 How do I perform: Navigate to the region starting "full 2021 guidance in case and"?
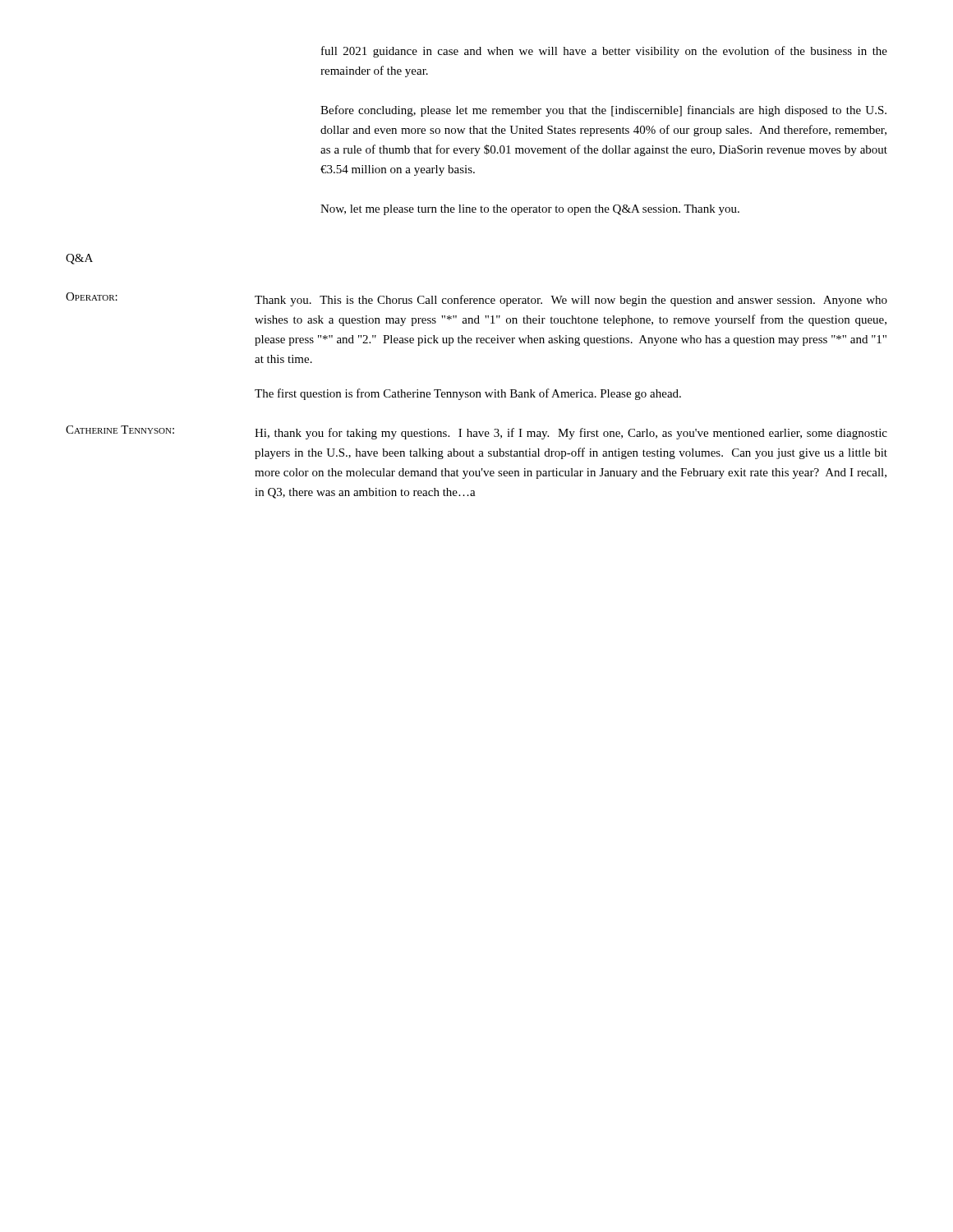point(604,61)
